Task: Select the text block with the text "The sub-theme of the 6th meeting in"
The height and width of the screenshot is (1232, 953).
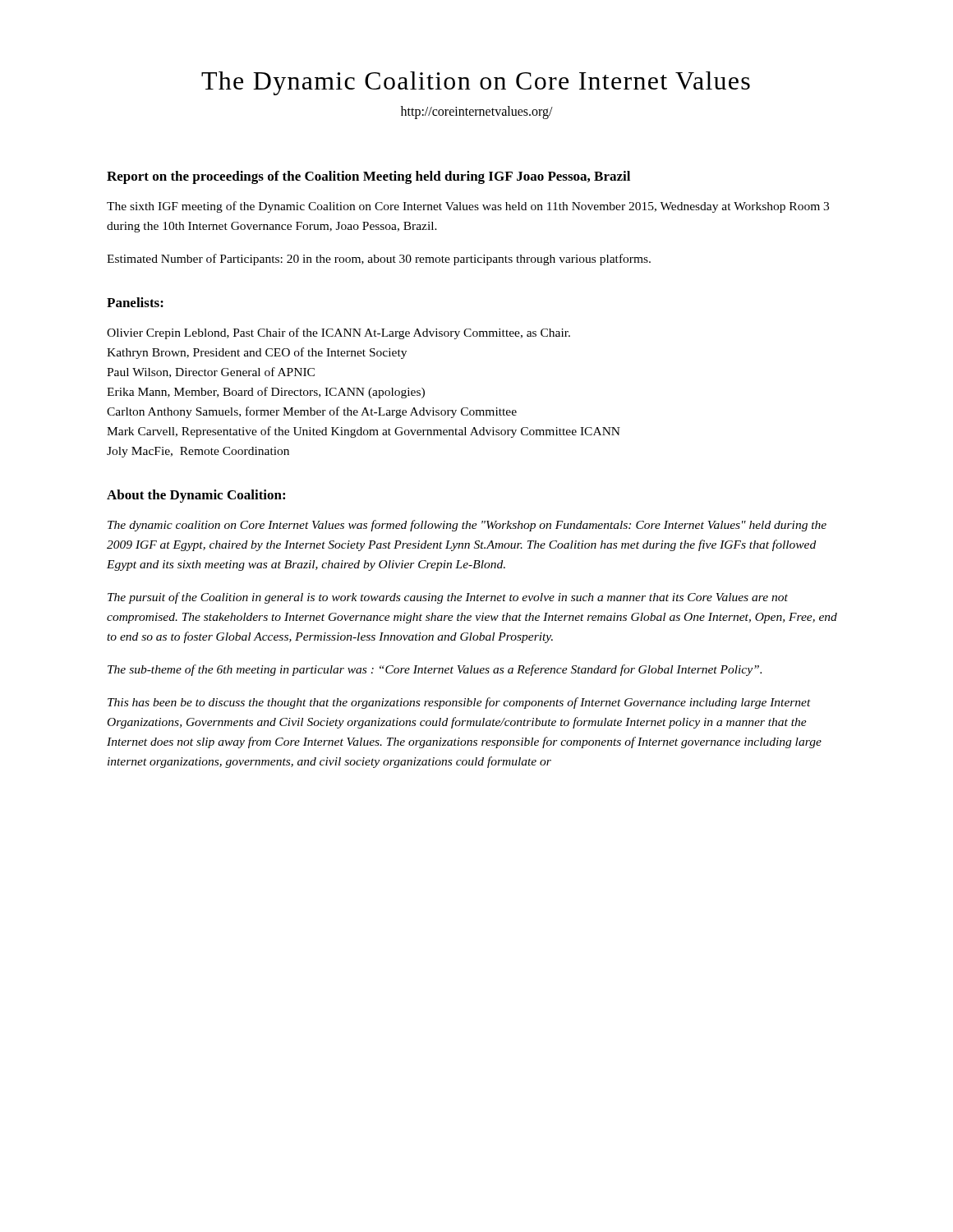Action: (x=435, y=669)
